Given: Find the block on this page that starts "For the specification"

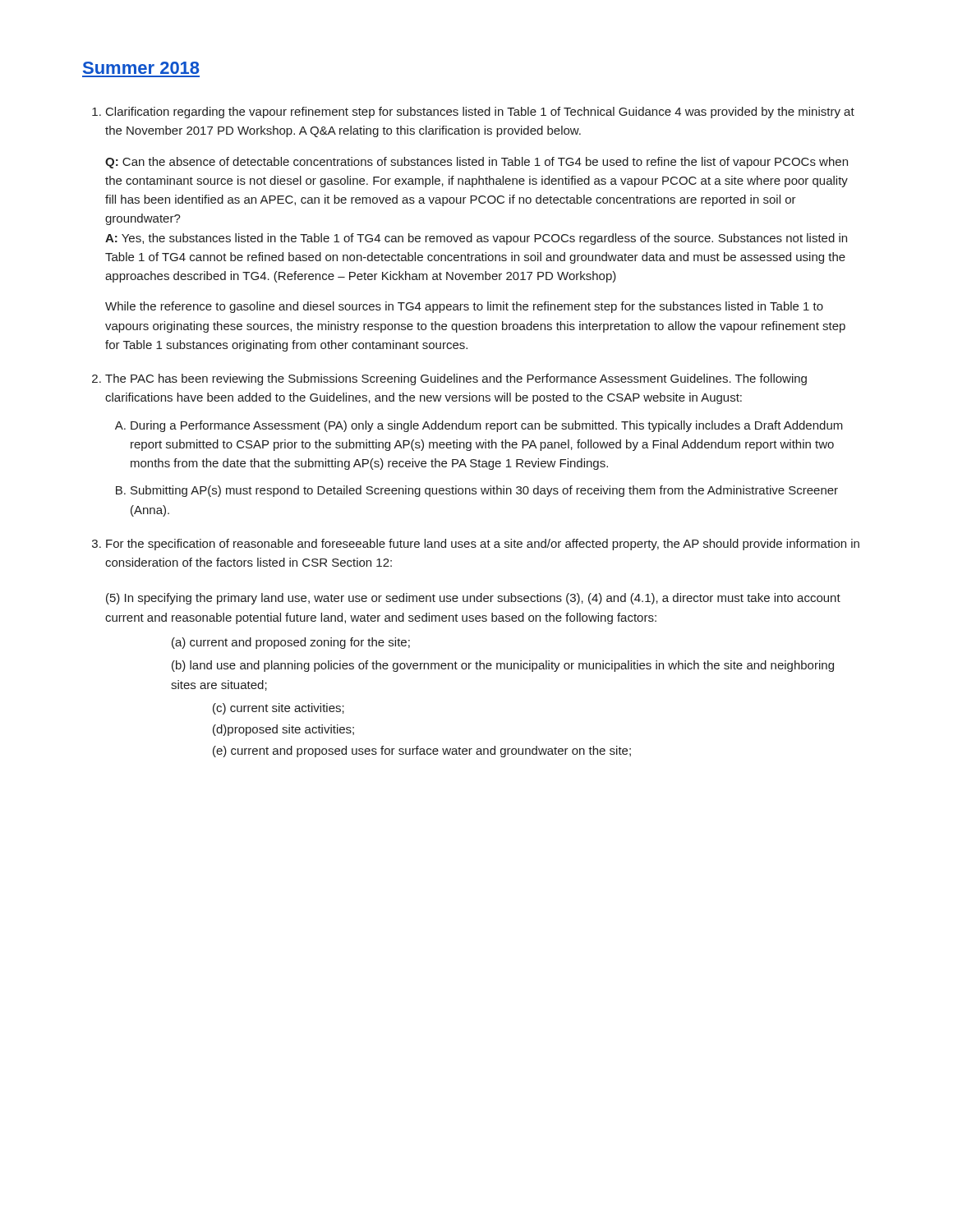Looking at the screenshot, I should (x=483, y=545).
